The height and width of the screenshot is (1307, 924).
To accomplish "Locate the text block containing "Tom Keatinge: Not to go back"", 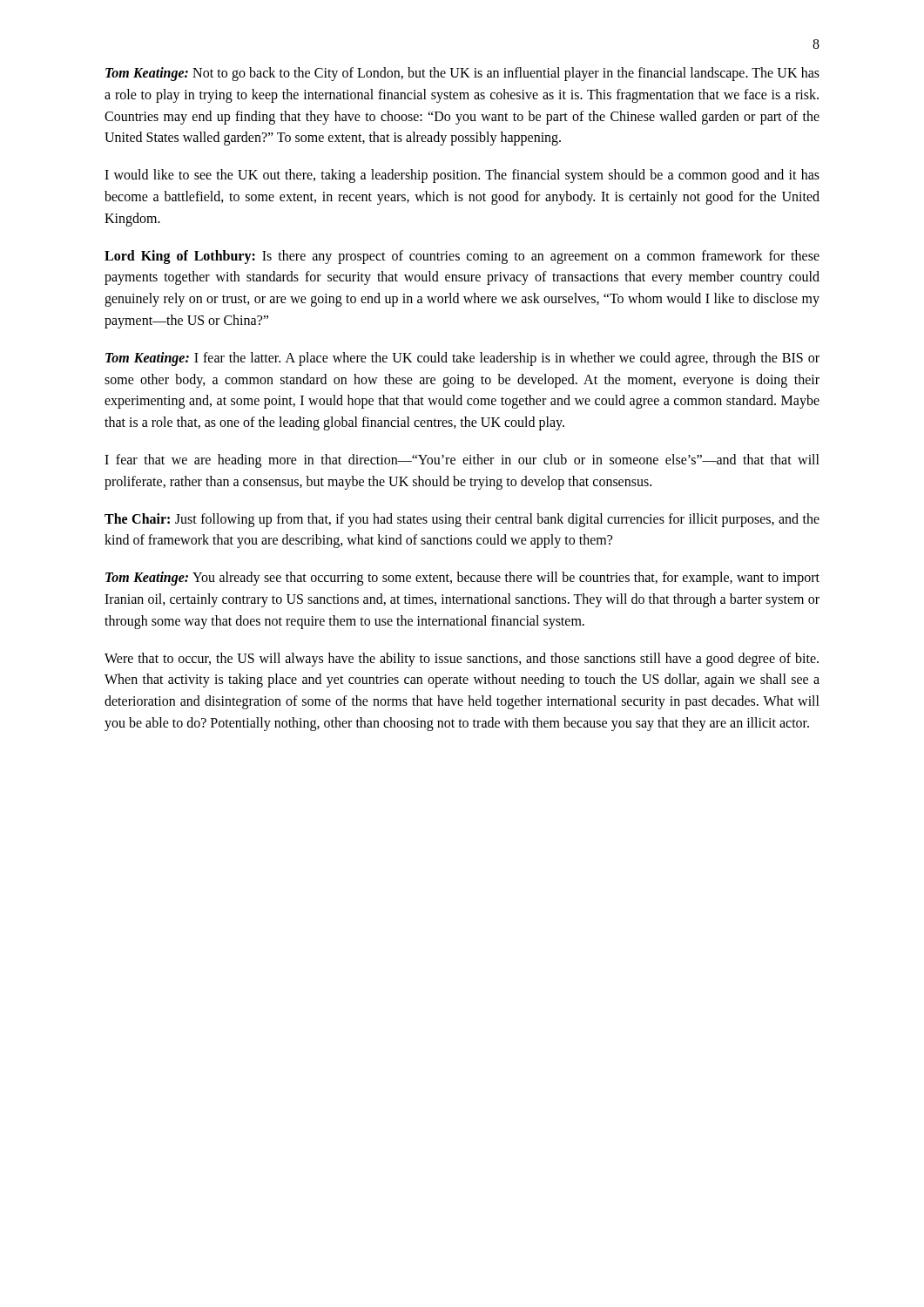I will click(462, 105).
